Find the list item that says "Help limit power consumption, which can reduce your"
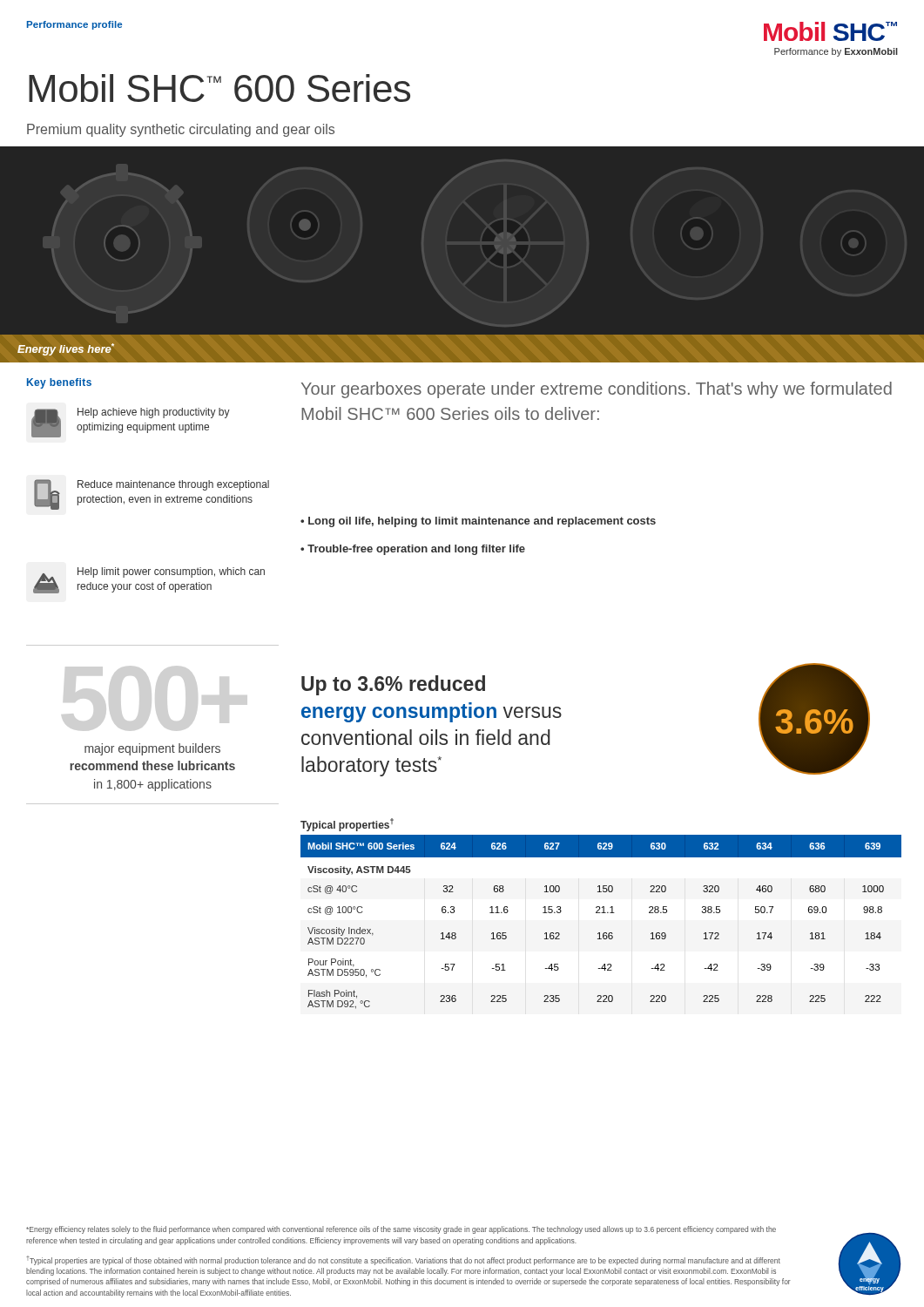This screenshot has height=1307, width=924. coord(152,582)
